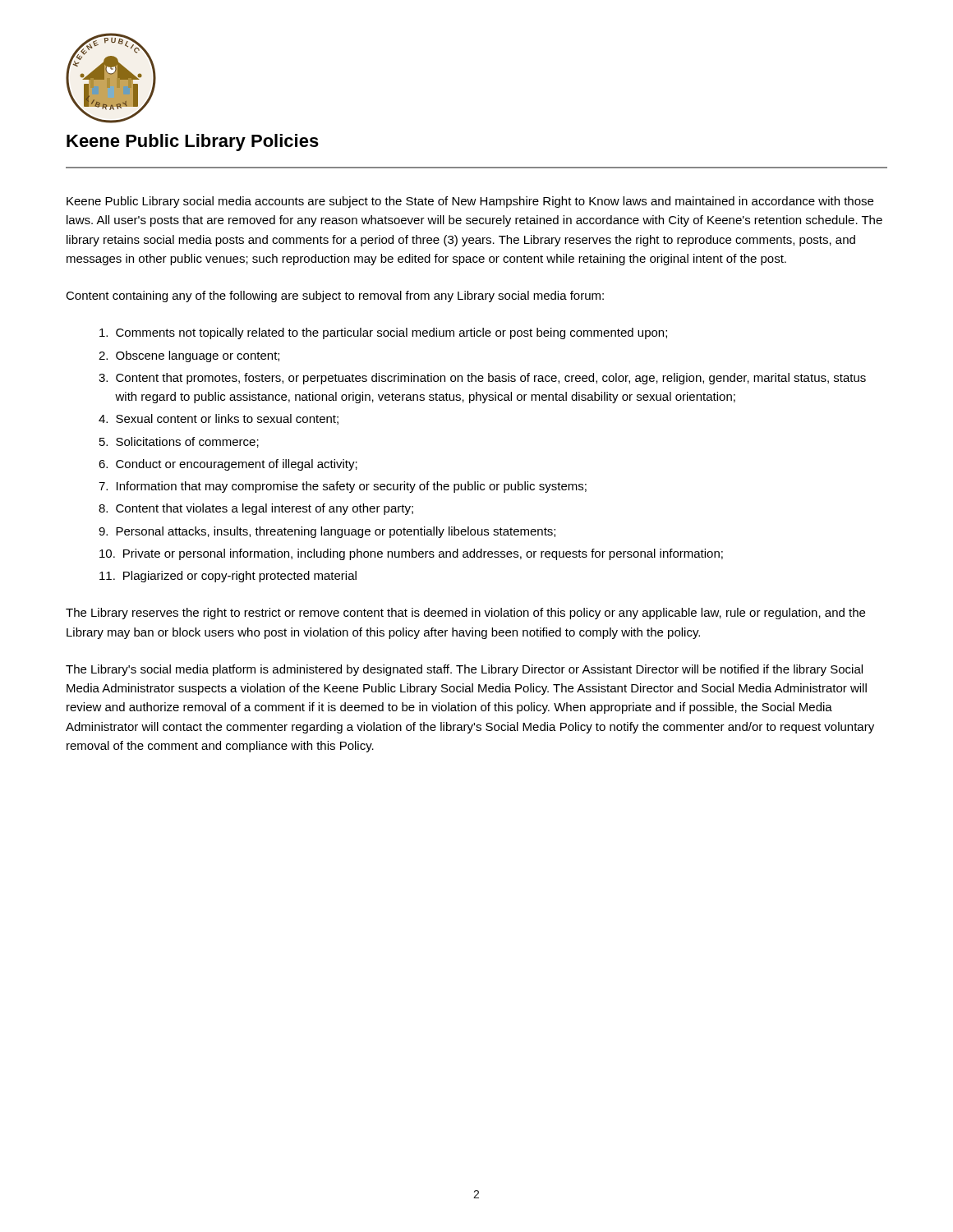Viewport: 953px width, 1232px height.
Task: Find the passage starting "10. Private or personal information,"
Action: point(476,553)
